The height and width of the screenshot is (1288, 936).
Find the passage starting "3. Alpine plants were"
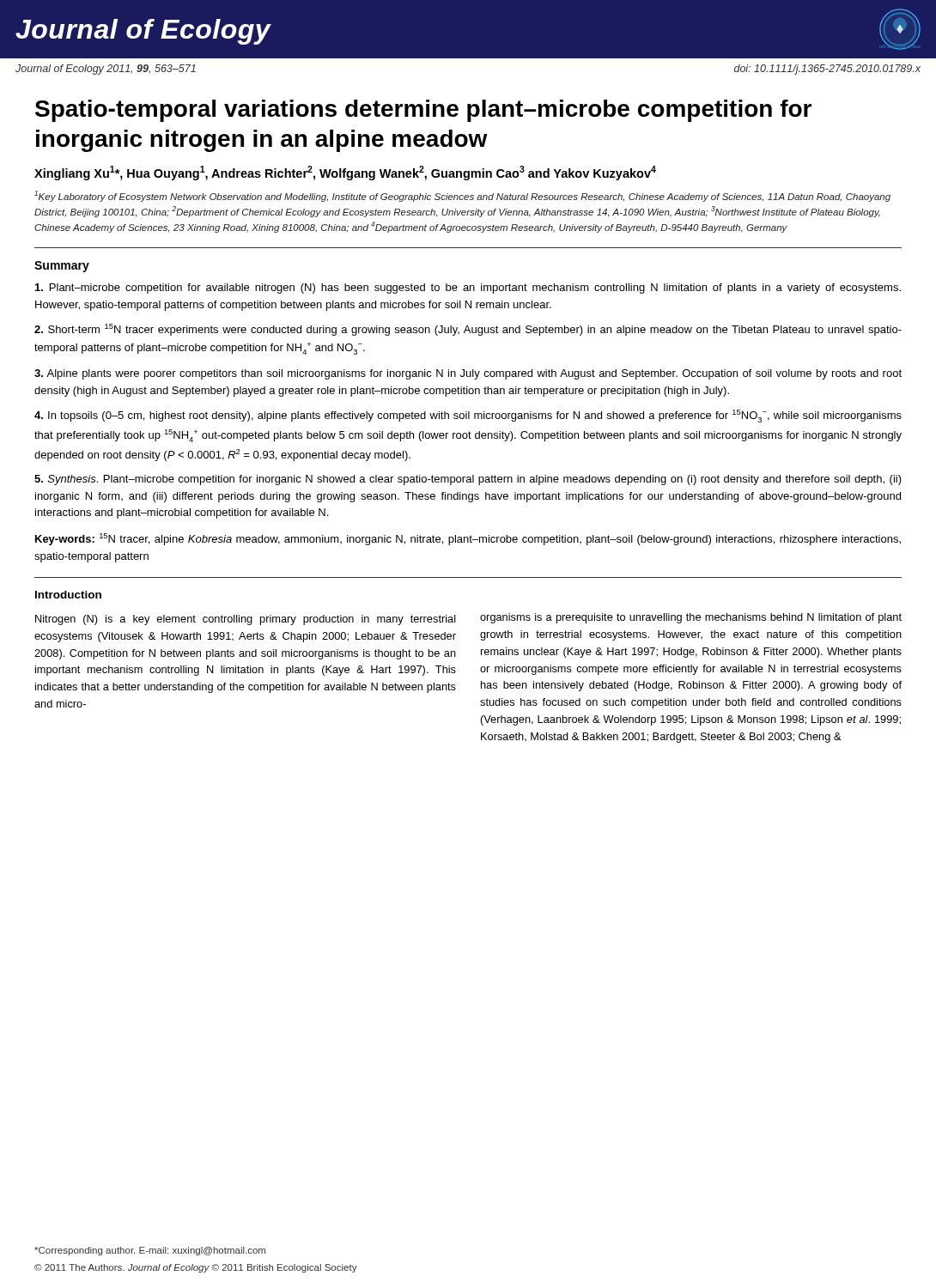[x=468, y=382]
